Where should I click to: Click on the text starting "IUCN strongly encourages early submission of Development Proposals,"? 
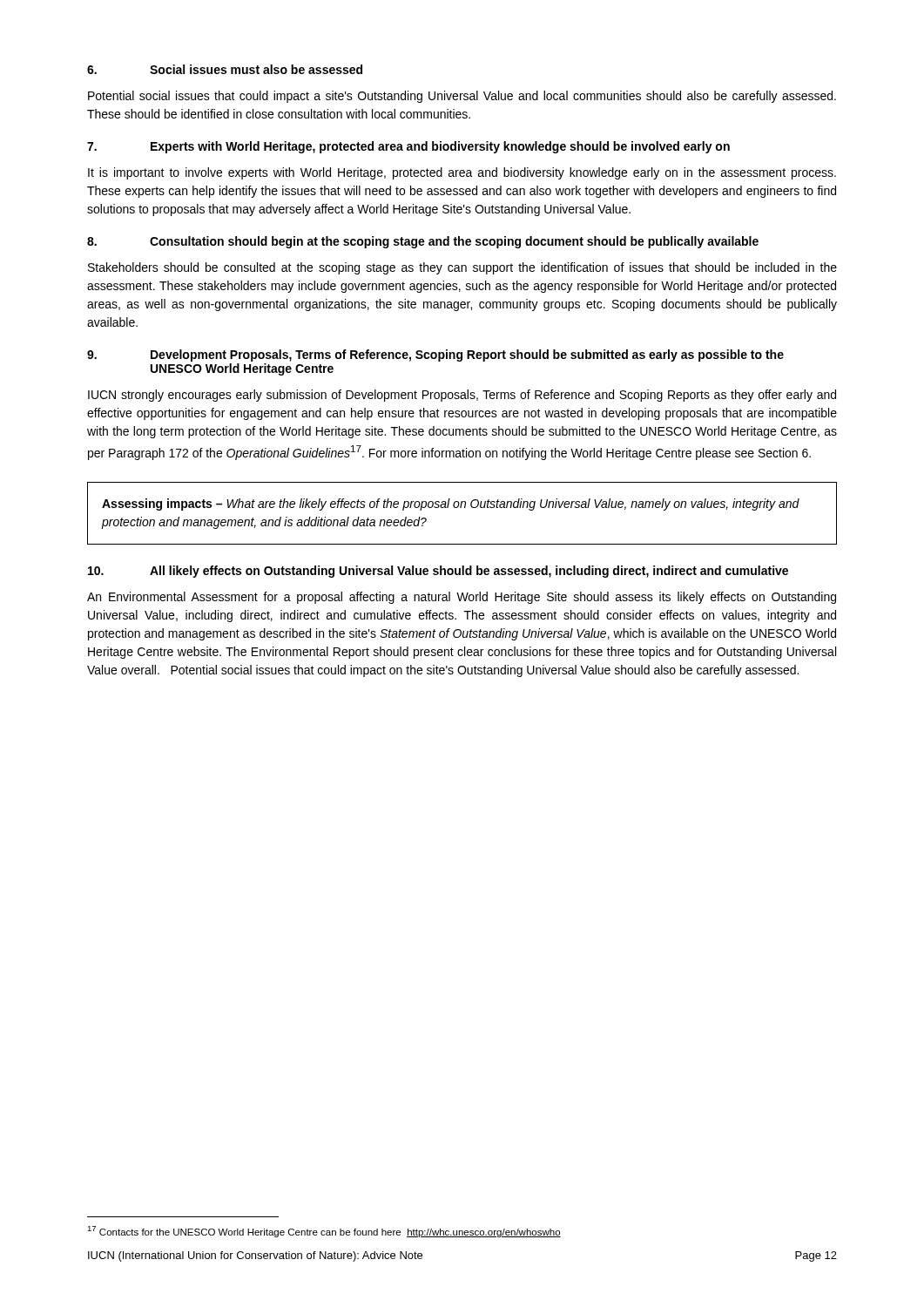[x=462, y=424]
